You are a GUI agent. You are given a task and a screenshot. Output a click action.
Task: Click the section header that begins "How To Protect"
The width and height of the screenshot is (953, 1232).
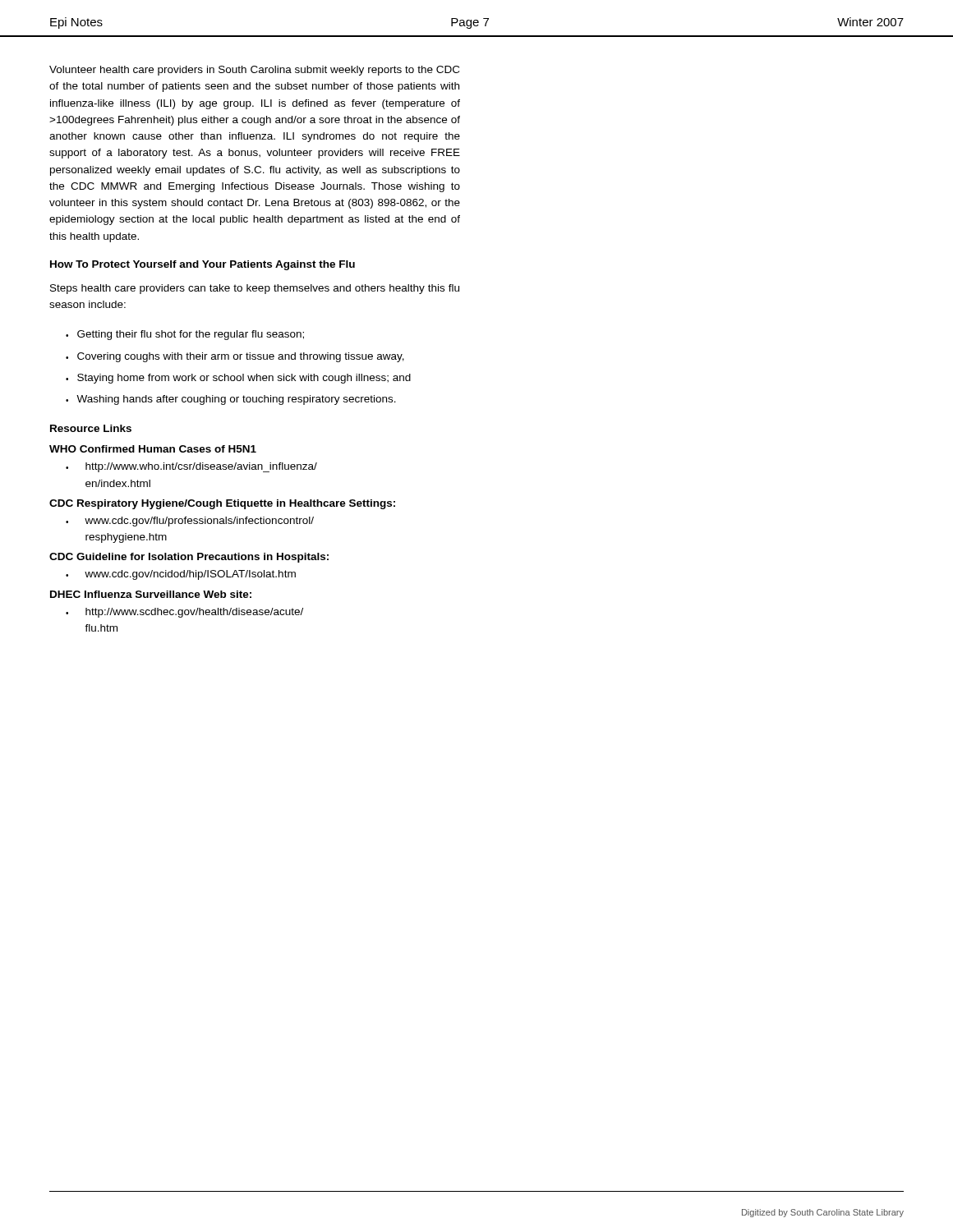click(202, 264)
